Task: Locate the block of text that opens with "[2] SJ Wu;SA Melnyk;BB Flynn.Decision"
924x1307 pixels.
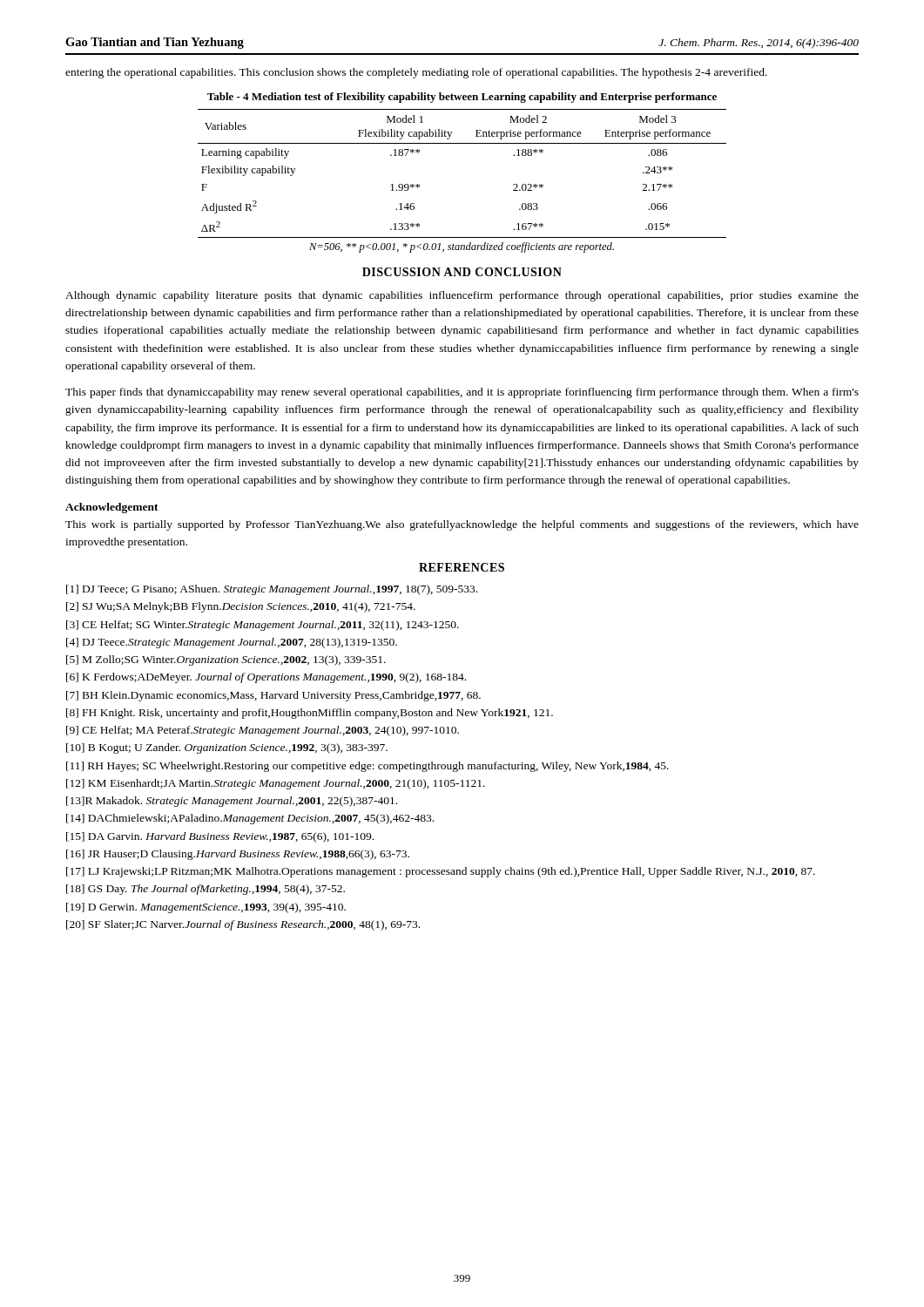Action: click(x=241, y=606)
